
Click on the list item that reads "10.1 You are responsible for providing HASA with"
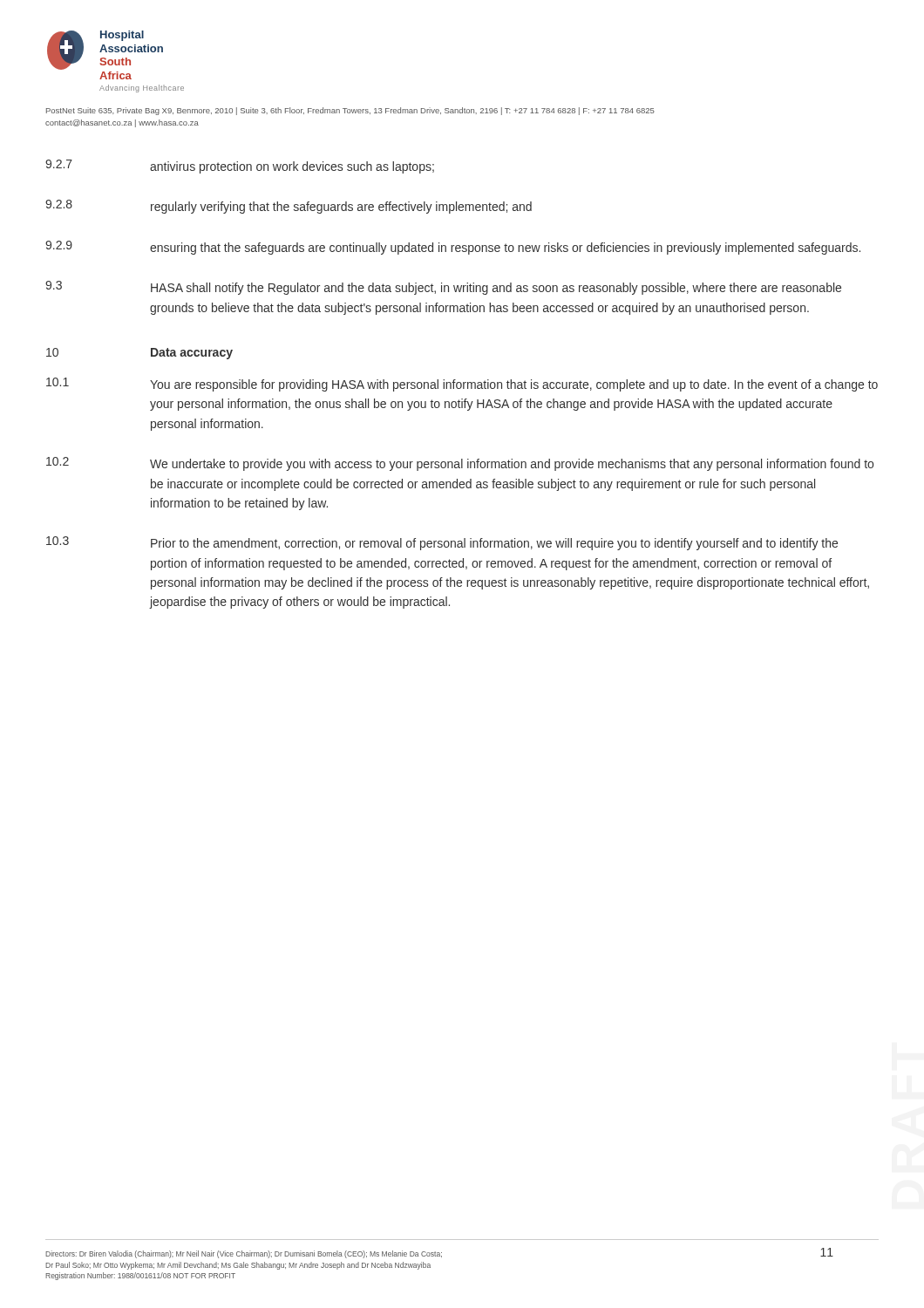click(462, 404)
